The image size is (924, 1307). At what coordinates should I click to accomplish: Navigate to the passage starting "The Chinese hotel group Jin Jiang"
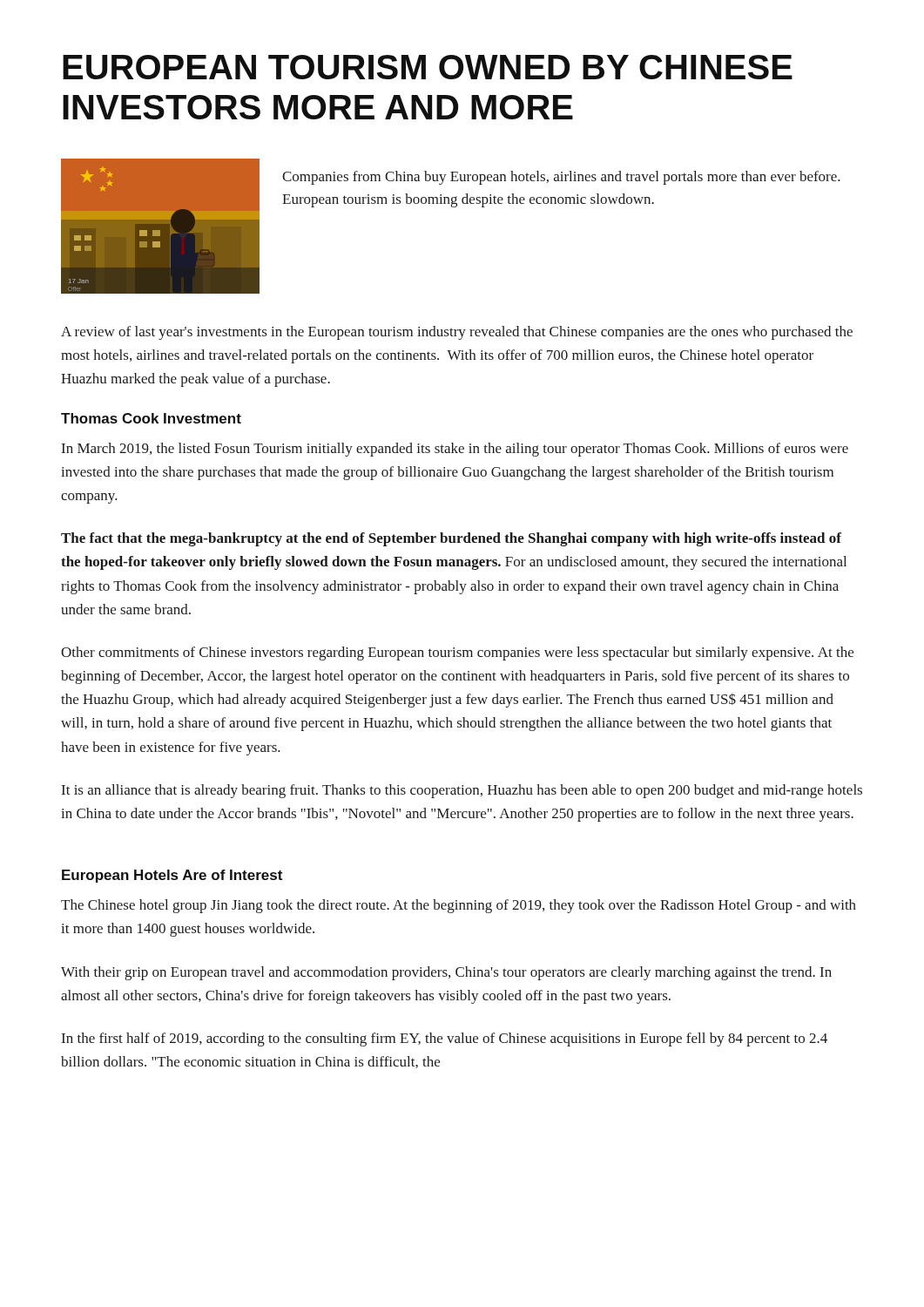(459, 917)
